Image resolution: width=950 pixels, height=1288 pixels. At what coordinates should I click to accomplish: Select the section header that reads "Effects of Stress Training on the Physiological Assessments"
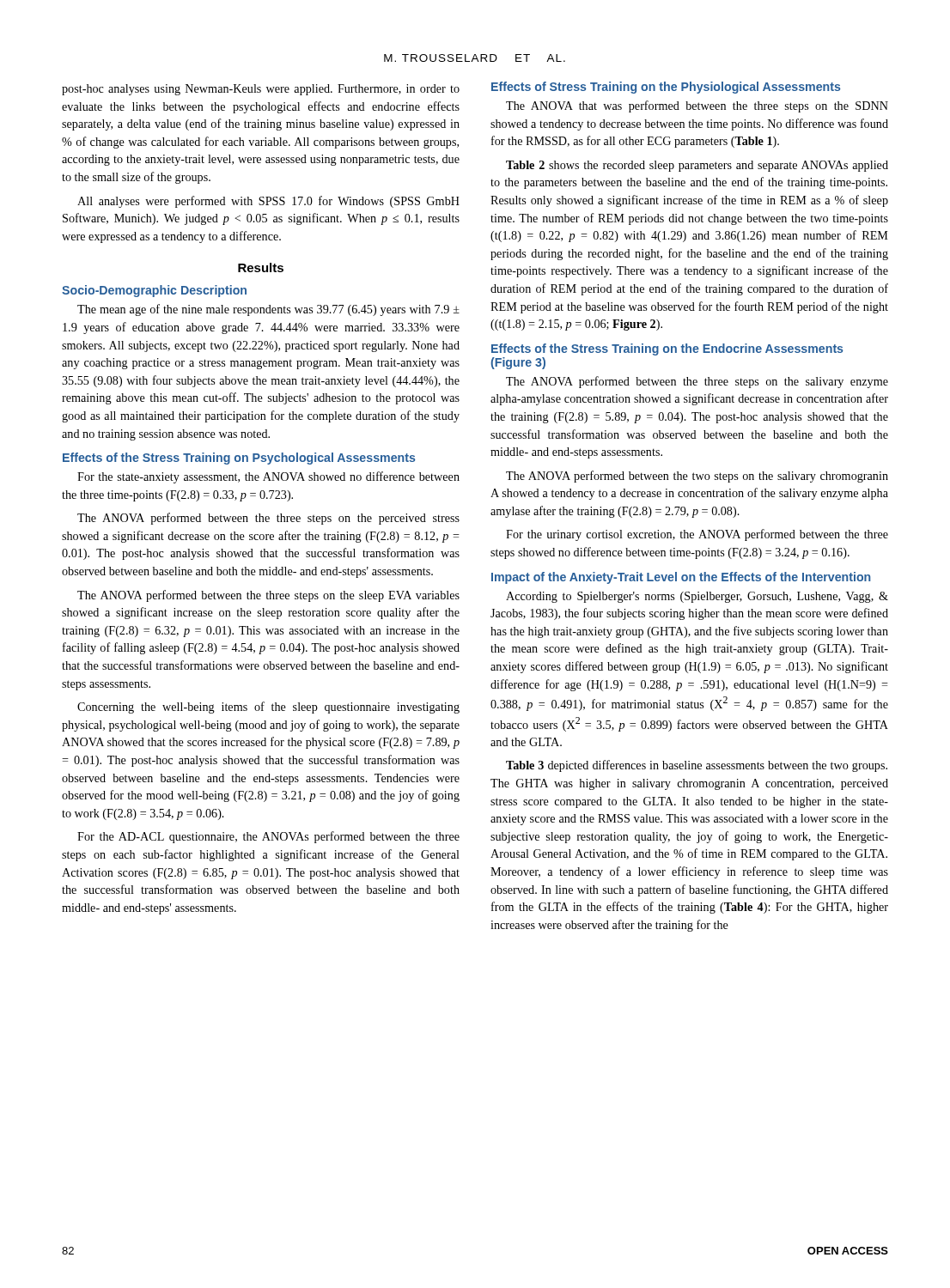666,87
